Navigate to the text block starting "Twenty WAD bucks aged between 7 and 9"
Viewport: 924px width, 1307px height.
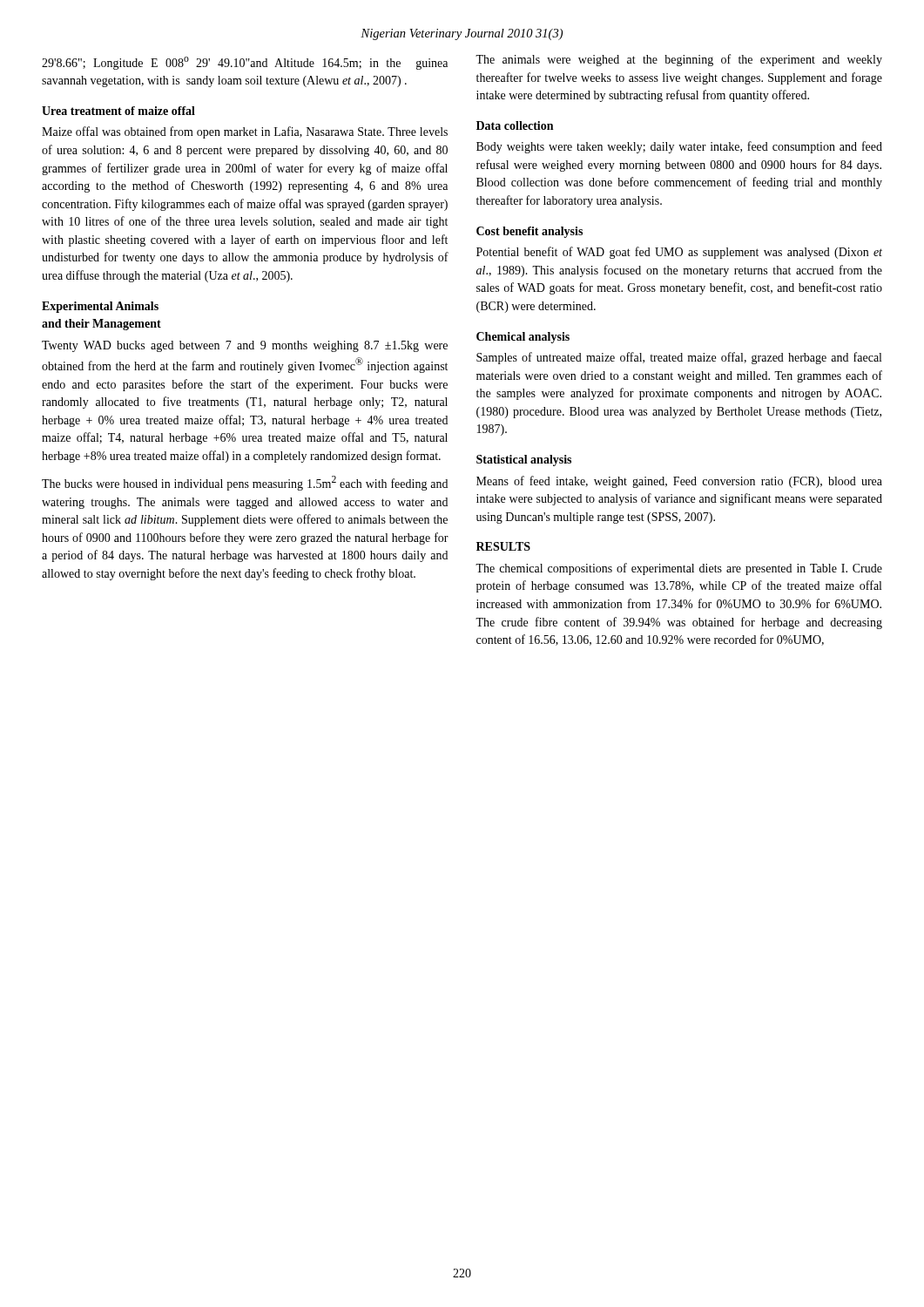pyautogui.click(x=245, y=401)
